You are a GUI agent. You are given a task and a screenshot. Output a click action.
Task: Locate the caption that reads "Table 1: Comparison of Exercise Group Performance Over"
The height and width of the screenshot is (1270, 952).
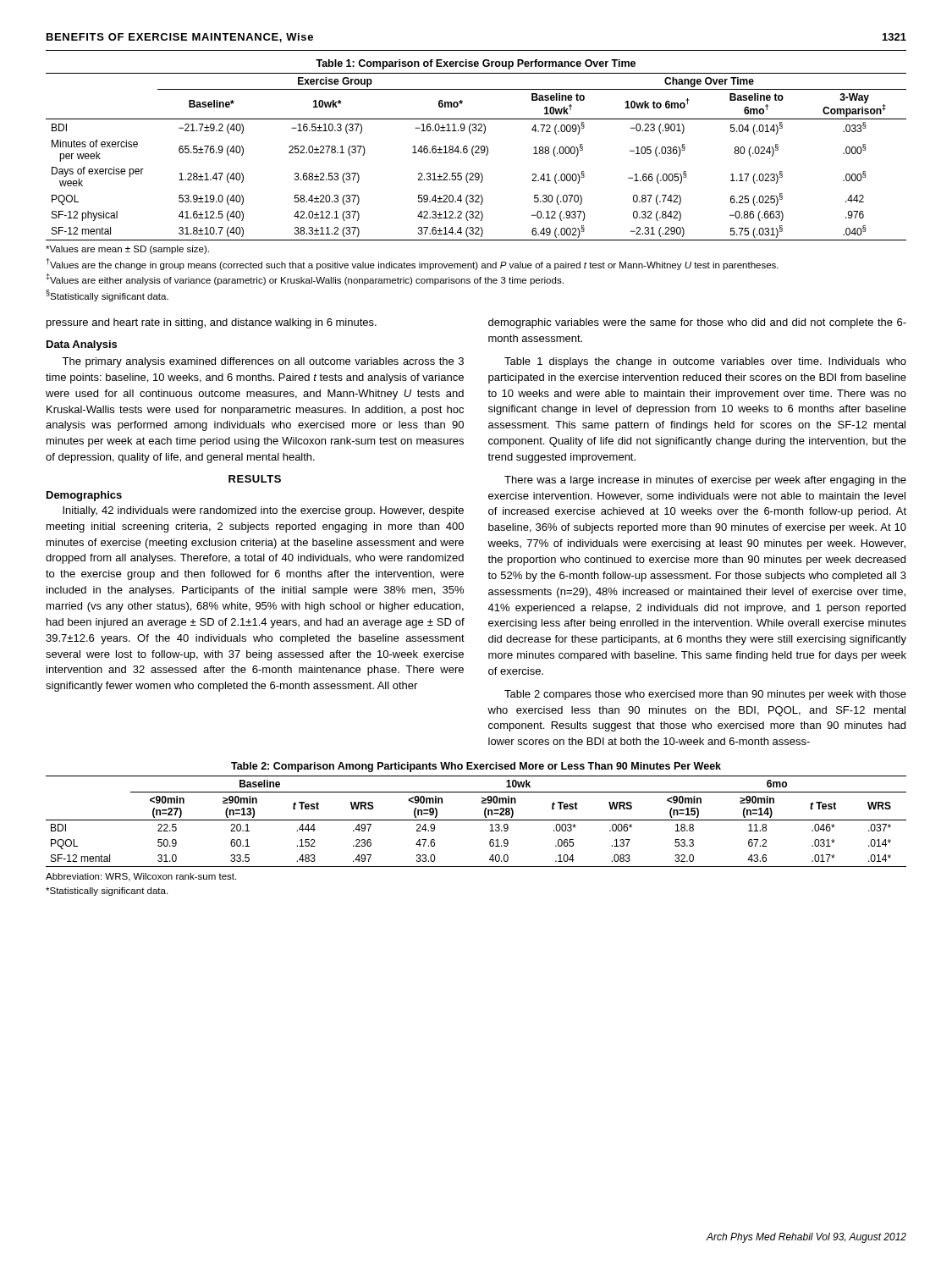coord(476,64)
